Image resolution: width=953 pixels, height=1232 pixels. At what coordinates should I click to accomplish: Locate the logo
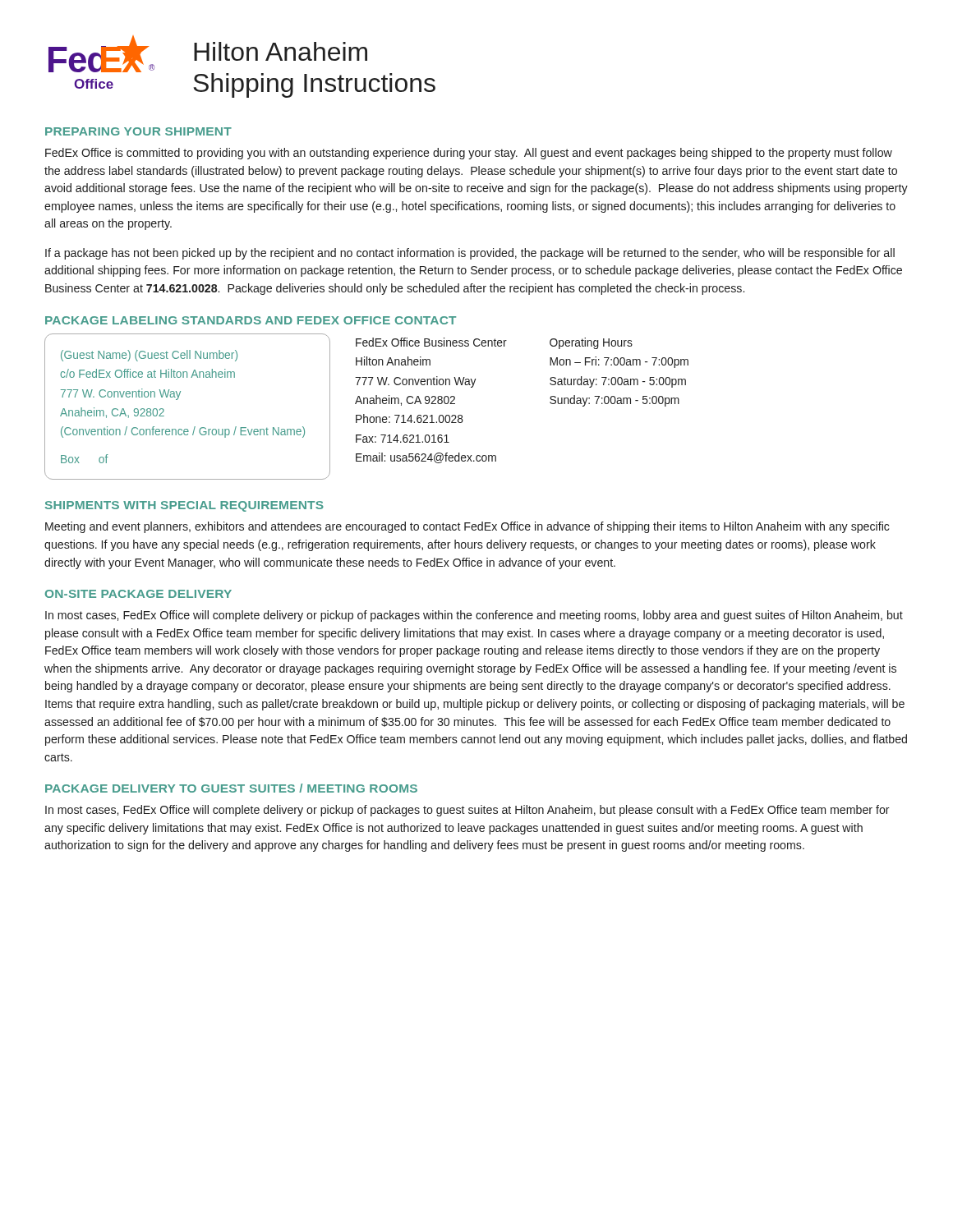[105, 68]
